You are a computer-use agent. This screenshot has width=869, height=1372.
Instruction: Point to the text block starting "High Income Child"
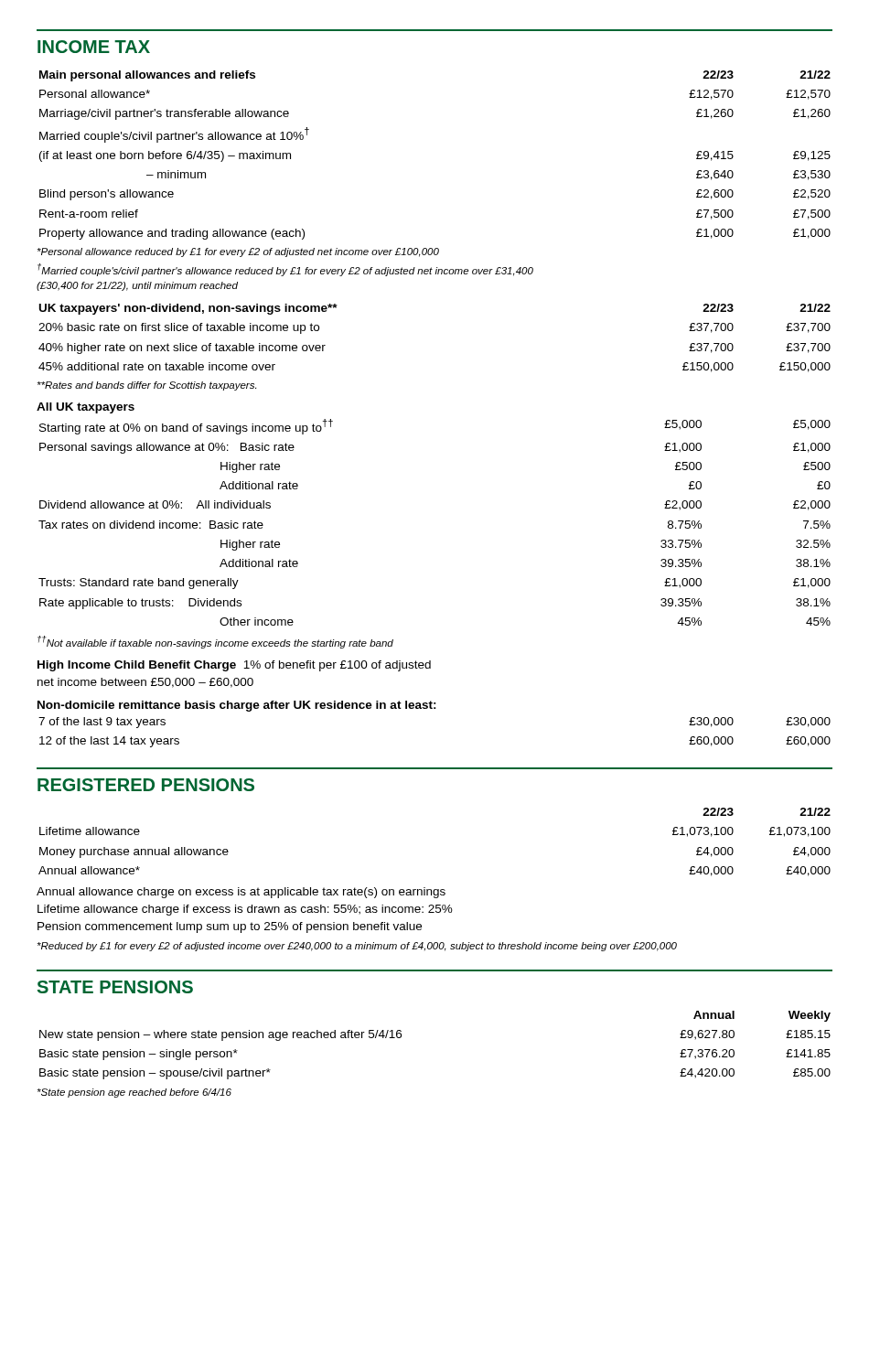234,674
